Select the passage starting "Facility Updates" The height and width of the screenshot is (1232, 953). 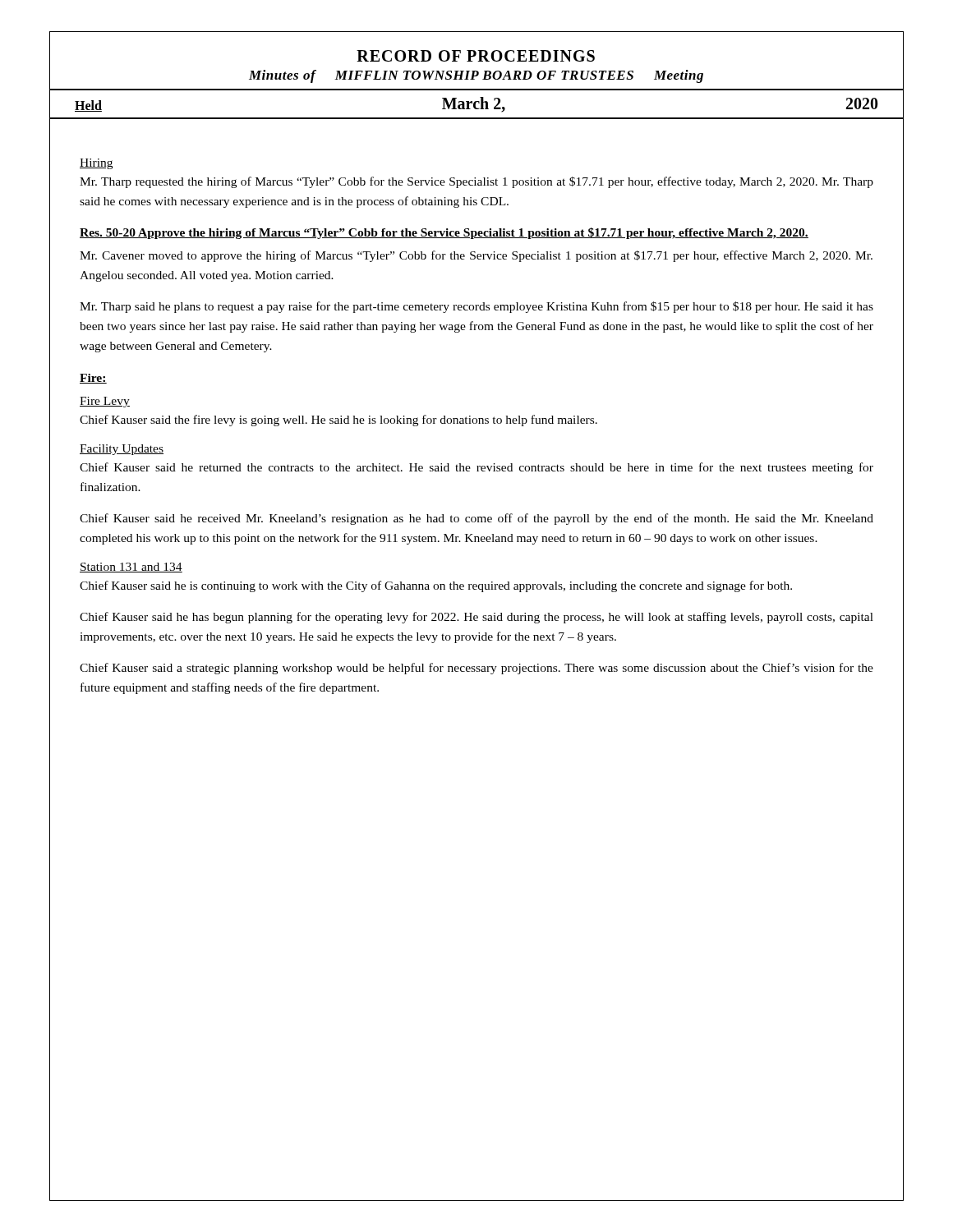122,450
